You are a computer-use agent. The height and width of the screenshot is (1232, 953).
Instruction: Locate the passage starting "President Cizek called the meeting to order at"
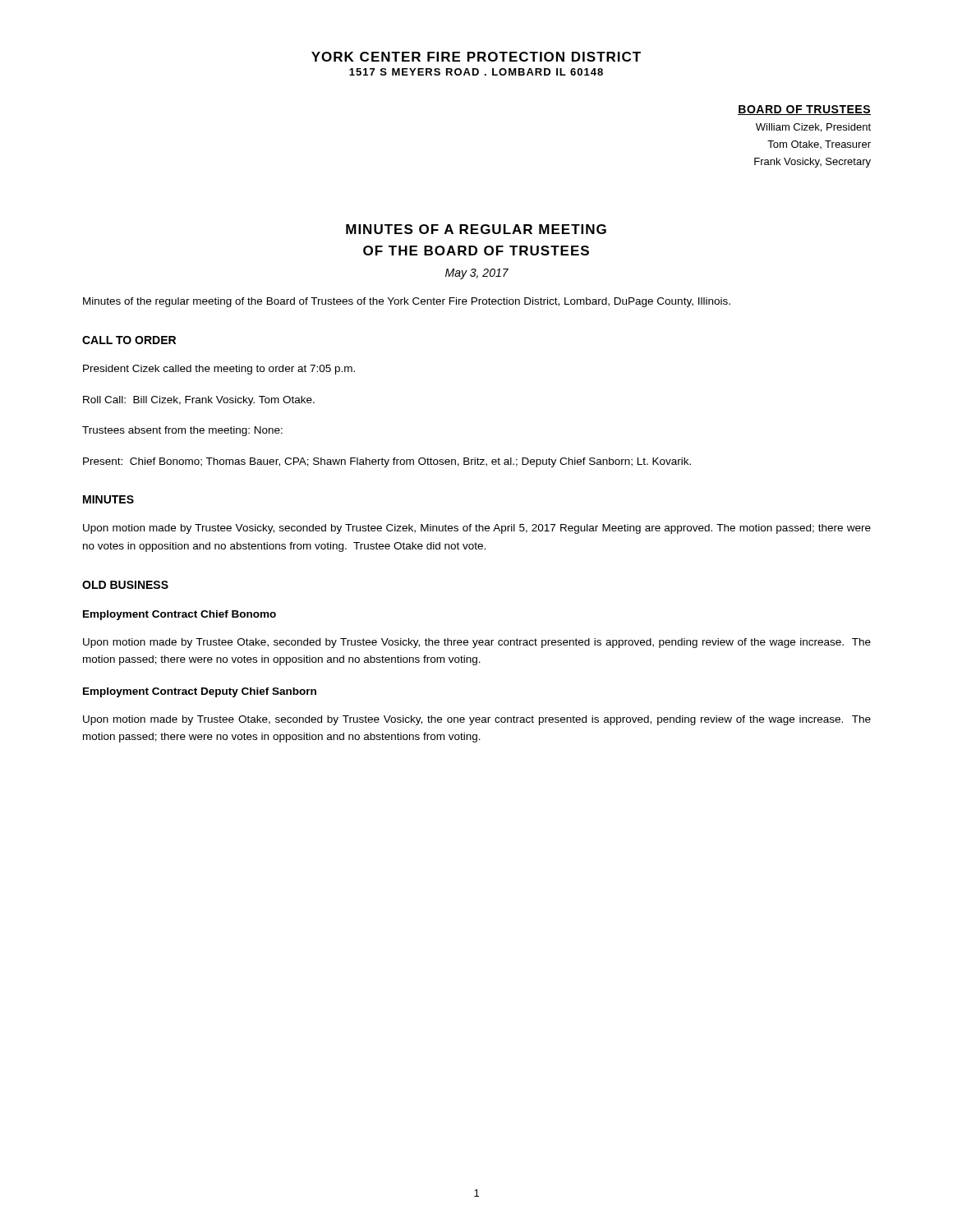click(219, 368)
